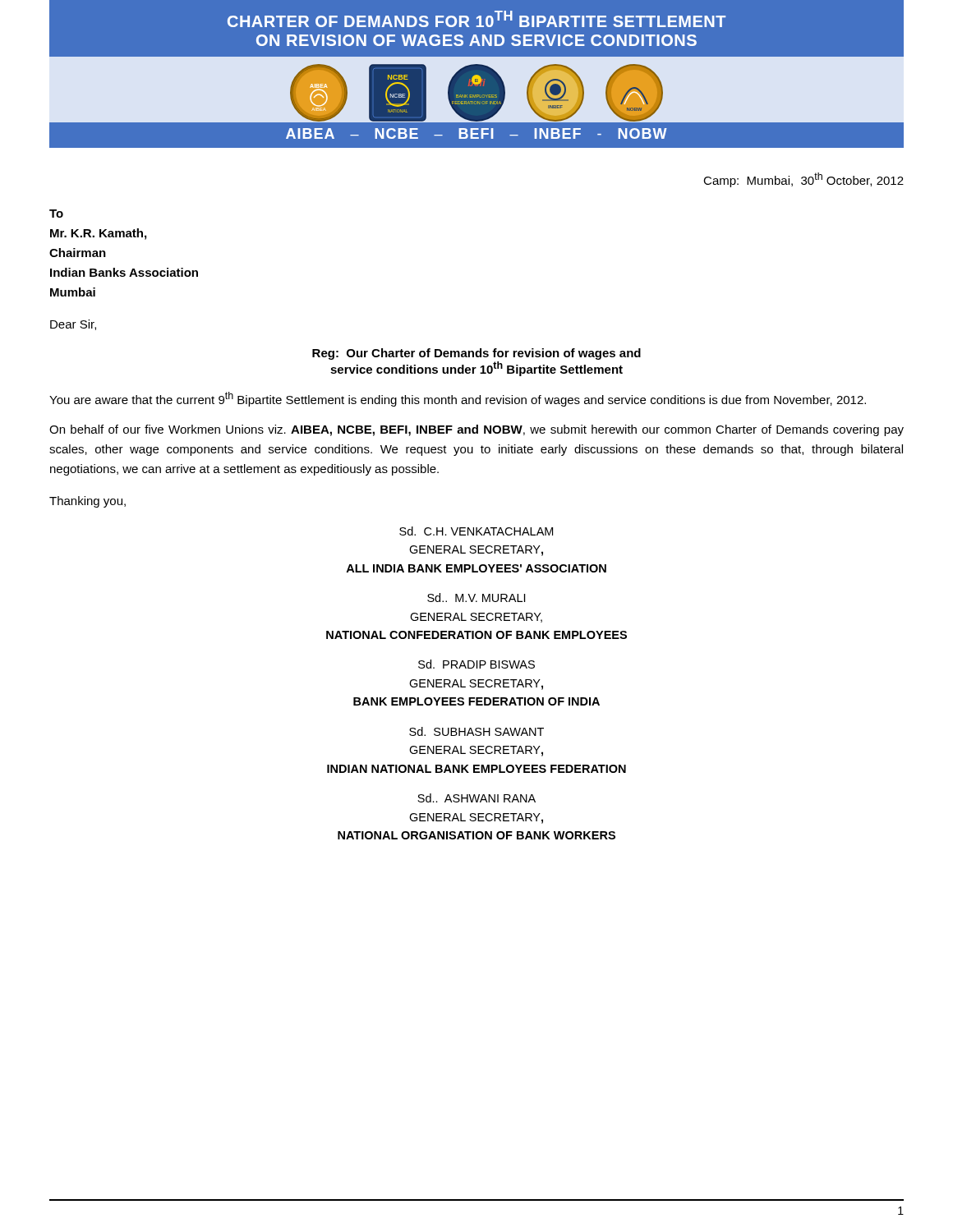Screen dimensions: 1232x953
Task: Where is the passage that starts "To Mr. K.R. Kamath,"?
Action: pyautogui.click(x=56, y=214)
